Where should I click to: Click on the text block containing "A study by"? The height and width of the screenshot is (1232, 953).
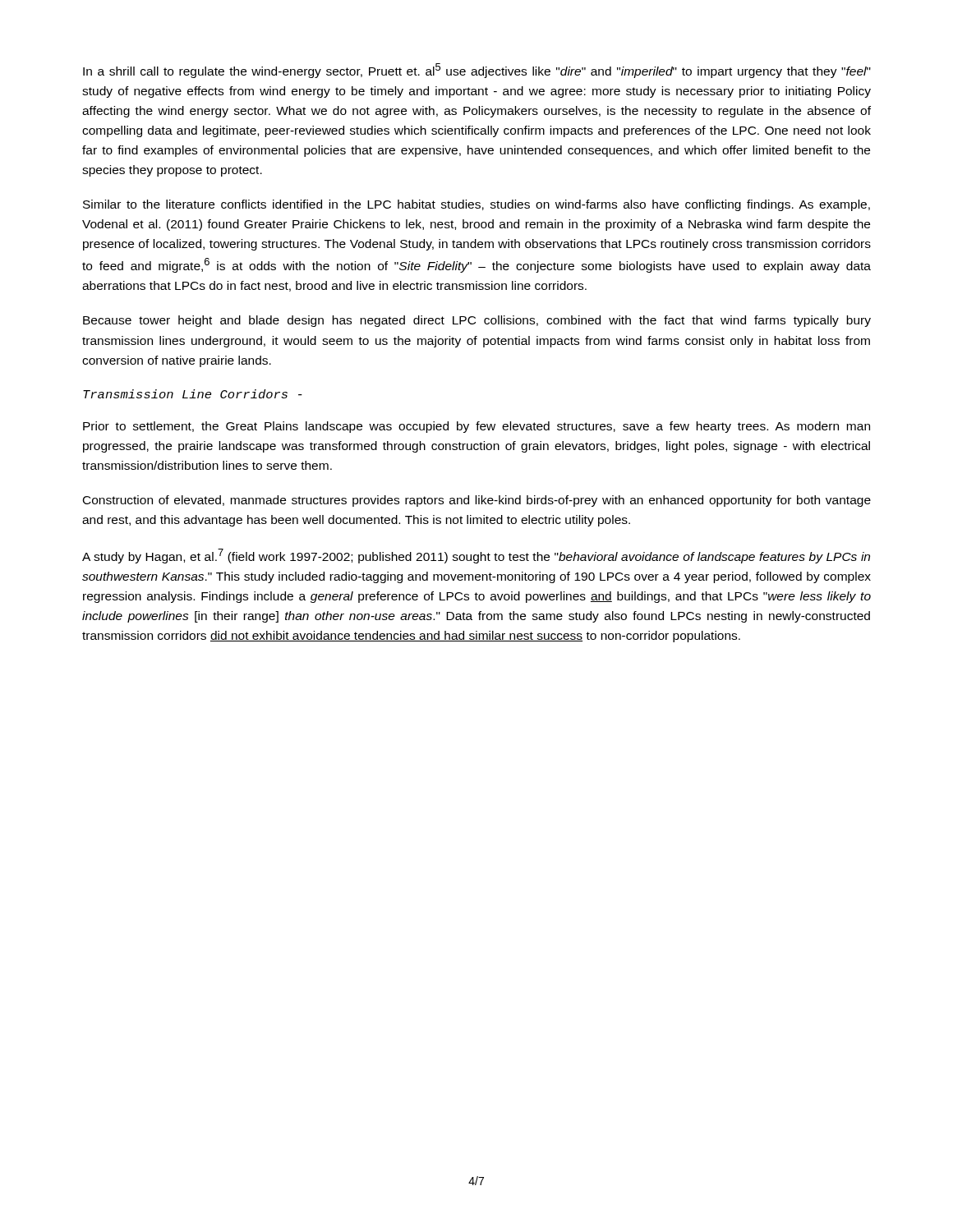coord(476,594)
